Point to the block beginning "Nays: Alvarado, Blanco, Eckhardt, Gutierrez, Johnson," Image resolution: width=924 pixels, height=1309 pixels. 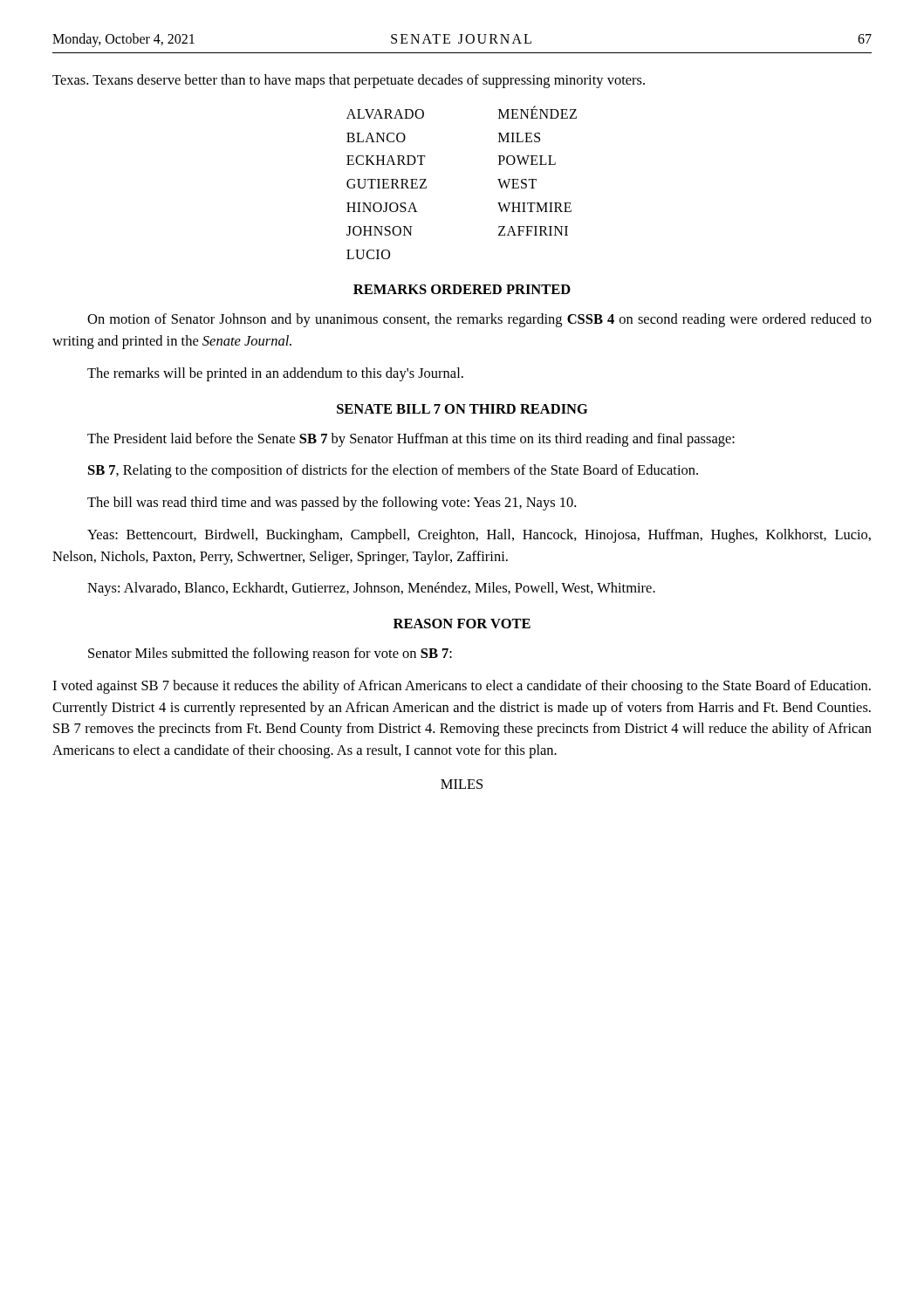(462, 589)
